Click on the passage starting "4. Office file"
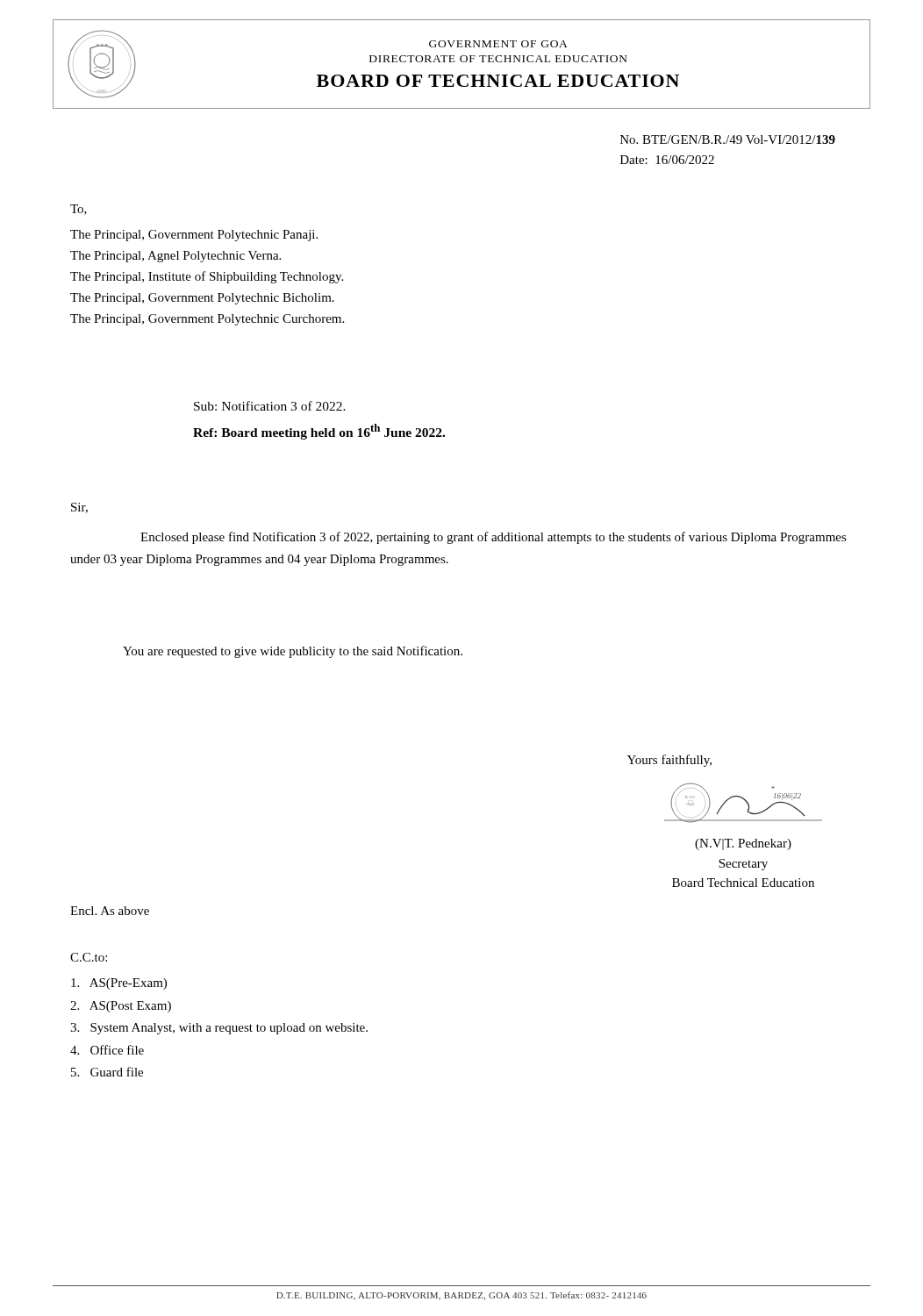 (x=107, y=1050)
